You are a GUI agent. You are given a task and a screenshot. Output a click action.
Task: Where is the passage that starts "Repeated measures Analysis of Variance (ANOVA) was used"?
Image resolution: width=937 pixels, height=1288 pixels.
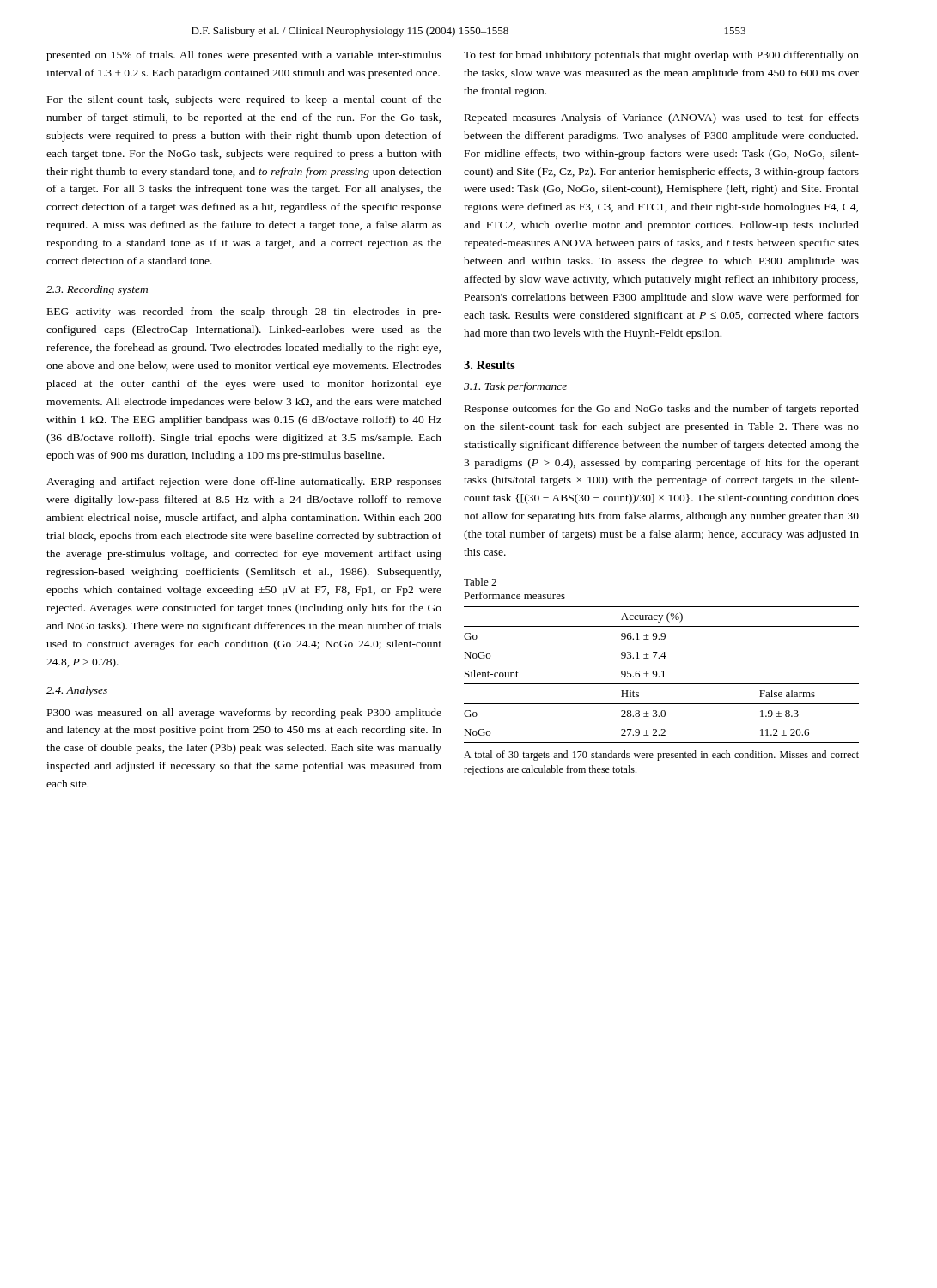(x=661, y=225)
